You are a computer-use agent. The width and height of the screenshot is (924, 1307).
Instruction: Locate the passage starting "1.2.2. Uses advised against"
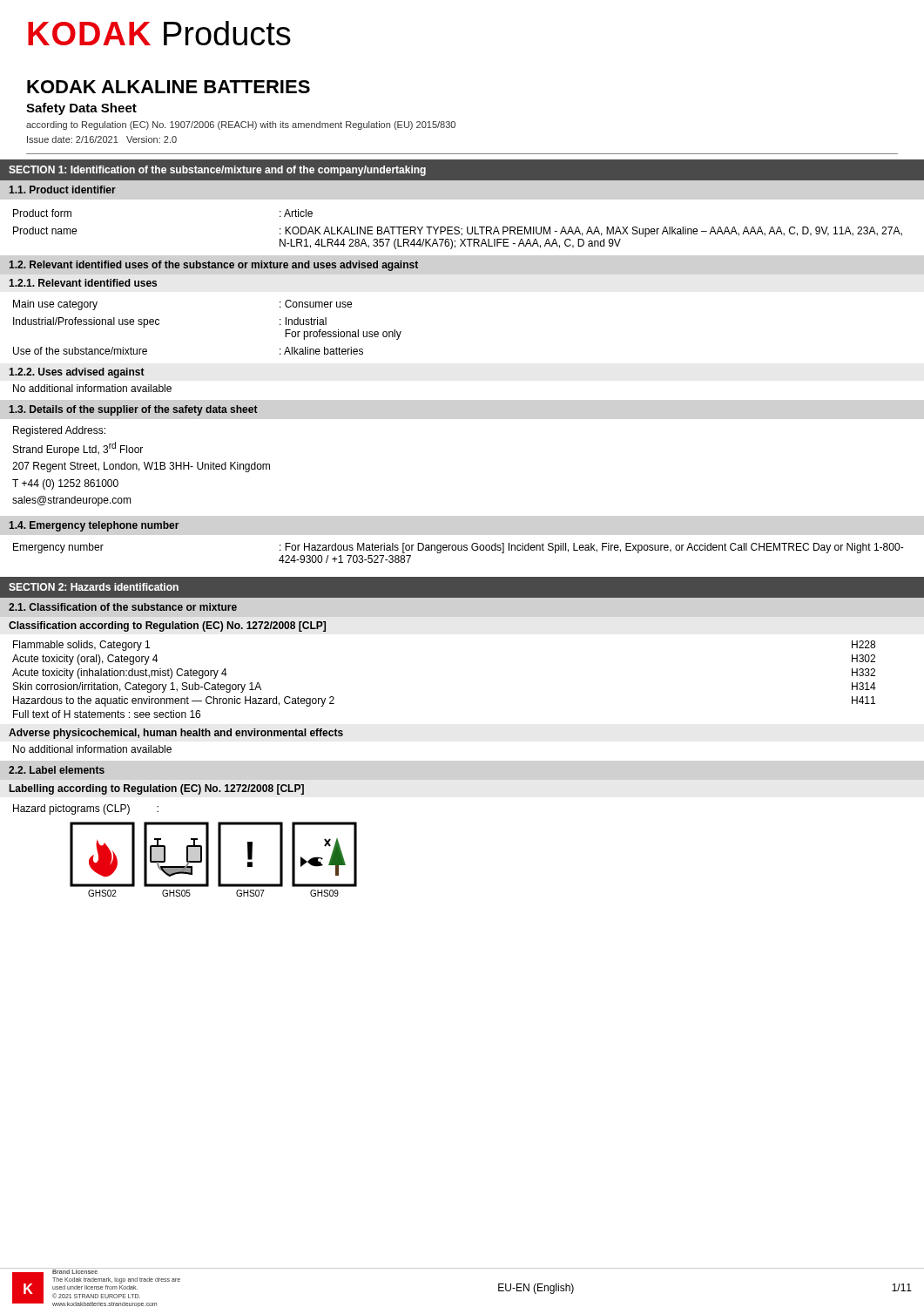point(76,372)
